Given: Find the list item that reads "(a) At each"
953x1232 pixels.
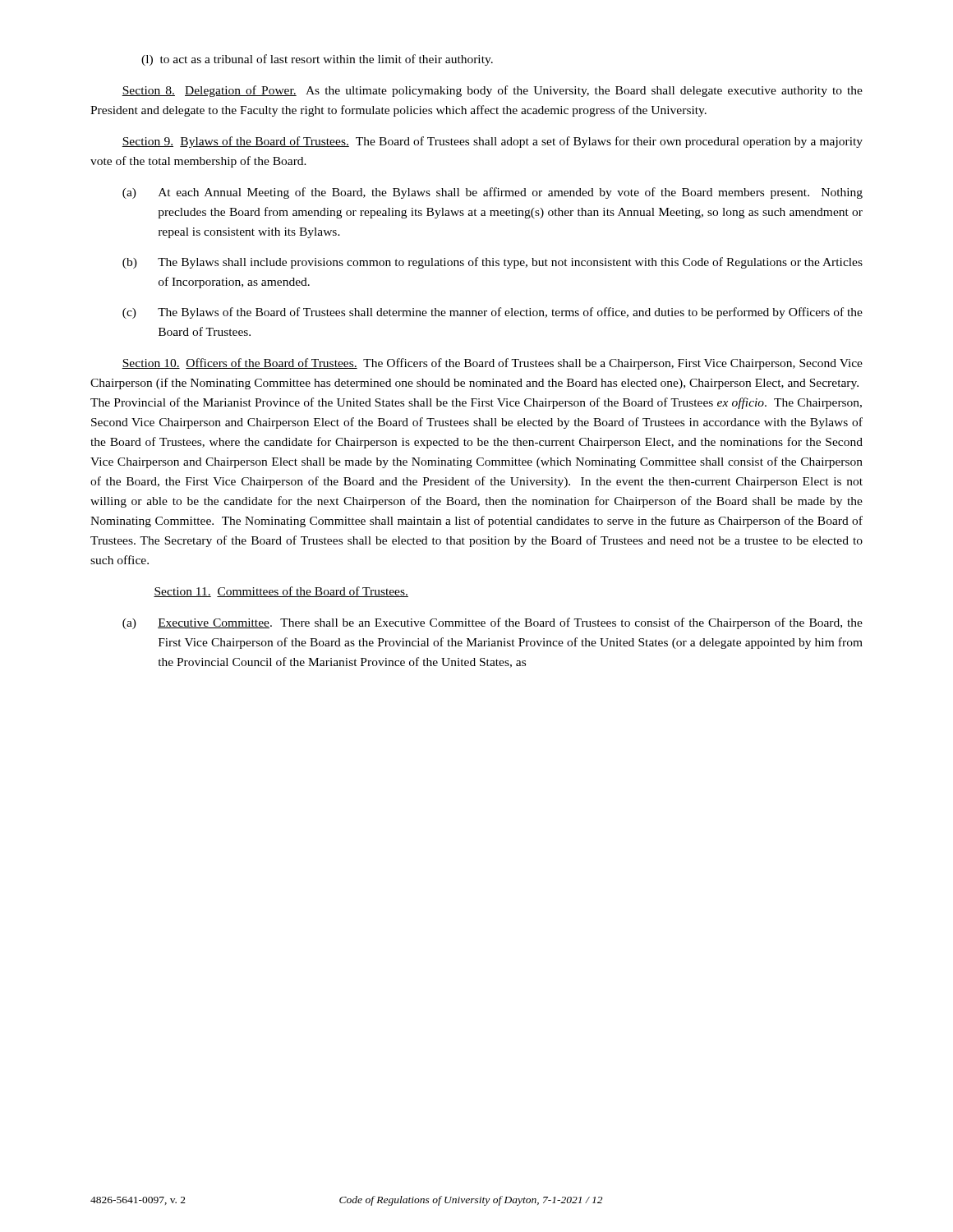Looking at the screenshot, I should (x=492, y=212).
